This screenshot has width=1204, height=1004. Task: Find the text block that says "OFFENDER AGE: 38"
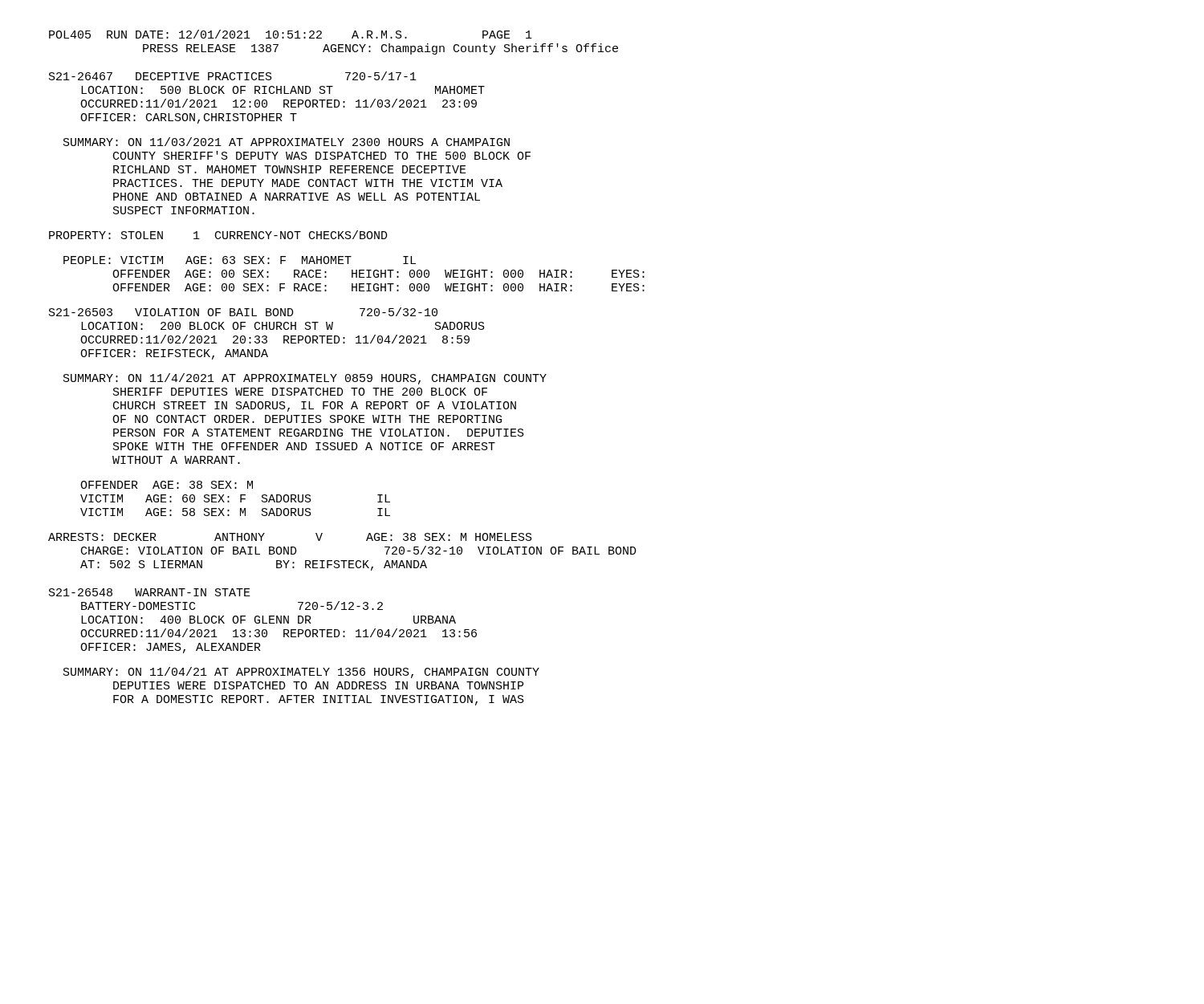coord(167,485)
